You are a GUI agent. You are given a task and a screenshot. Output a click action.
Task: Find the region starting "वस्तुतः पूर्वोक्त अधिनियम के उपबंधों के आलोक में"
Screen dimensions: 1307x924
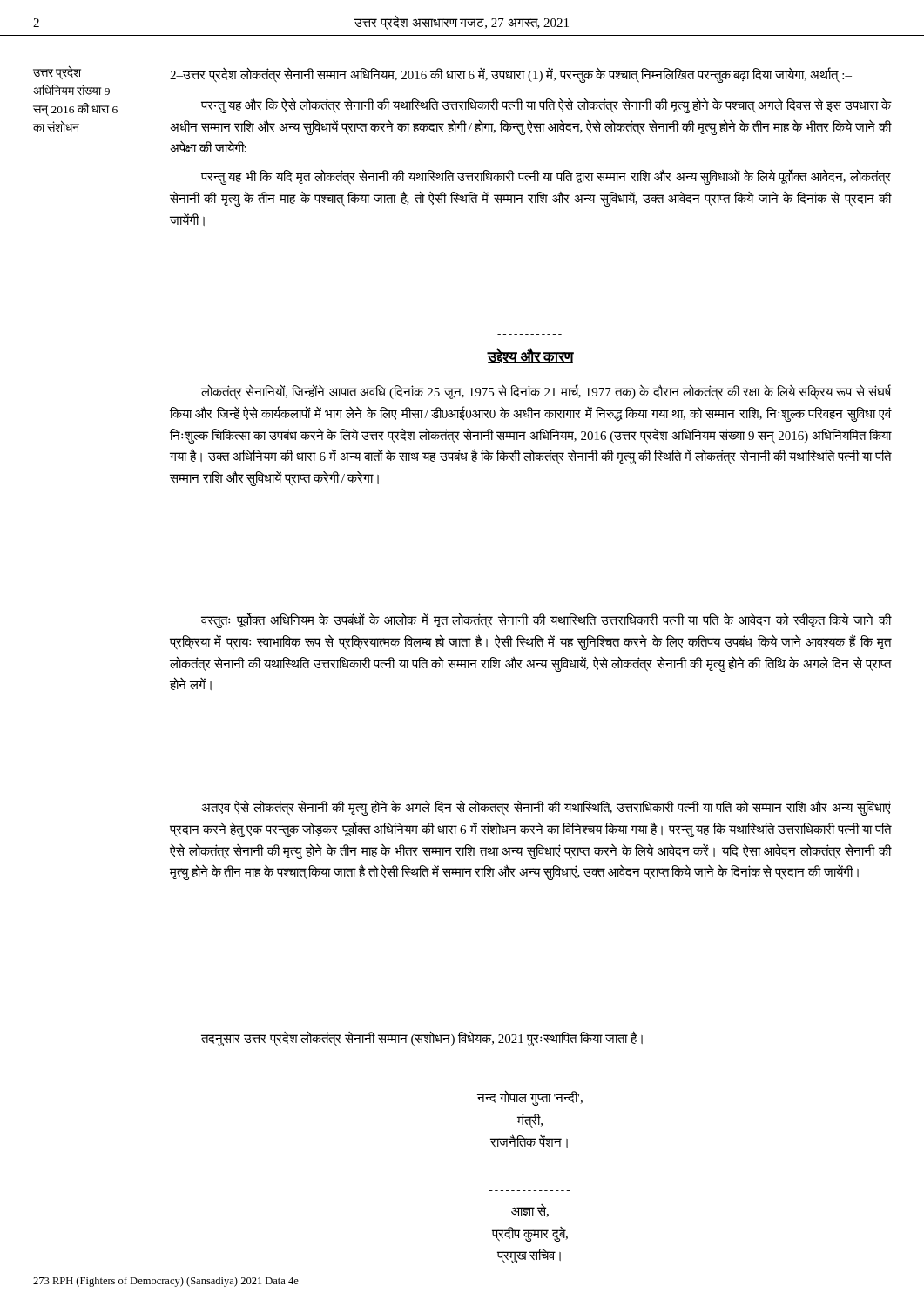coord(530,653)
